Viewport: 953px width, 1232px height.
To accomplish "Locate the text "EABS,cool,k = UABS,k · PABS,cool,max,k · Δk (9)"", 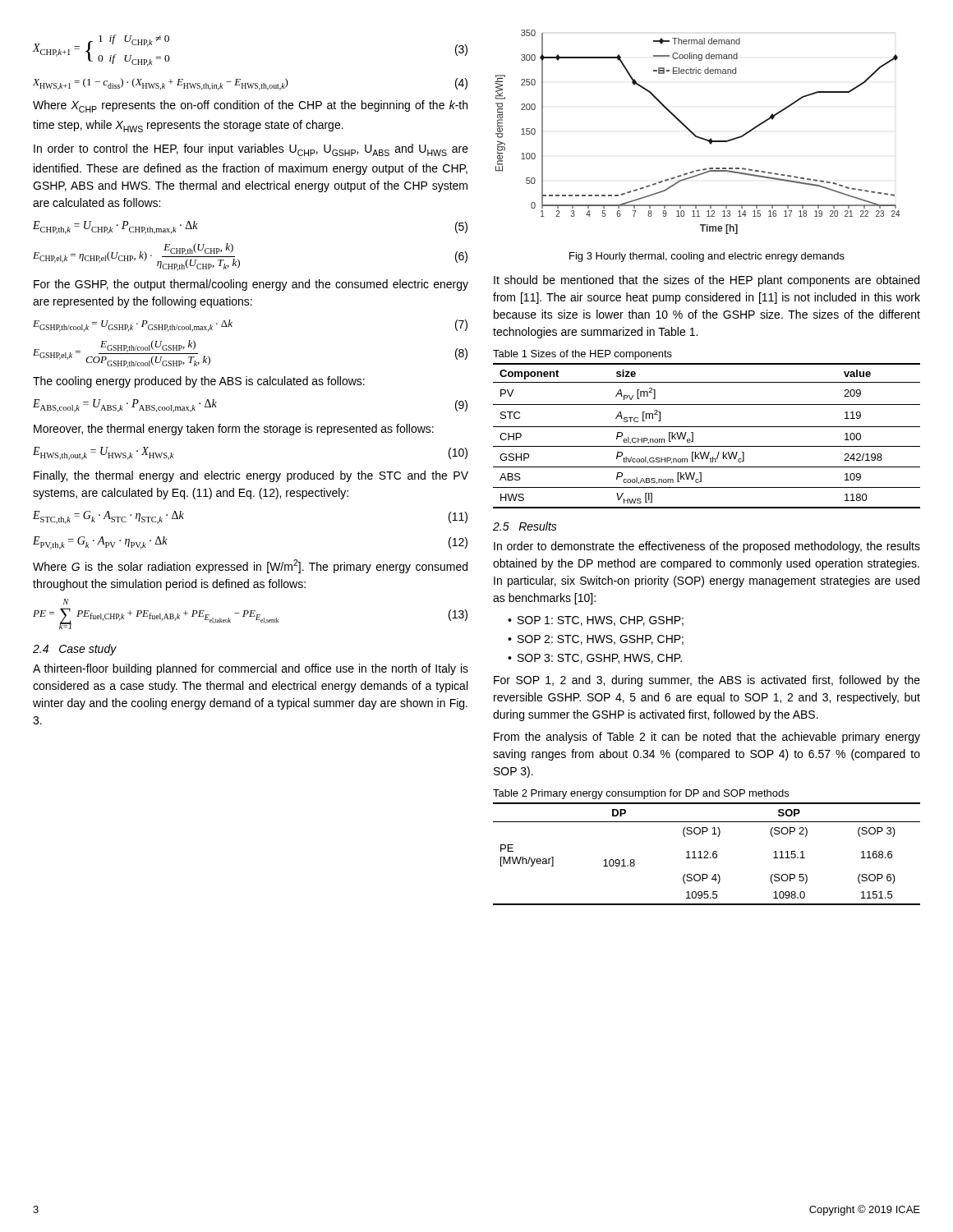I will pyautogui.click(x=120, y=405).
